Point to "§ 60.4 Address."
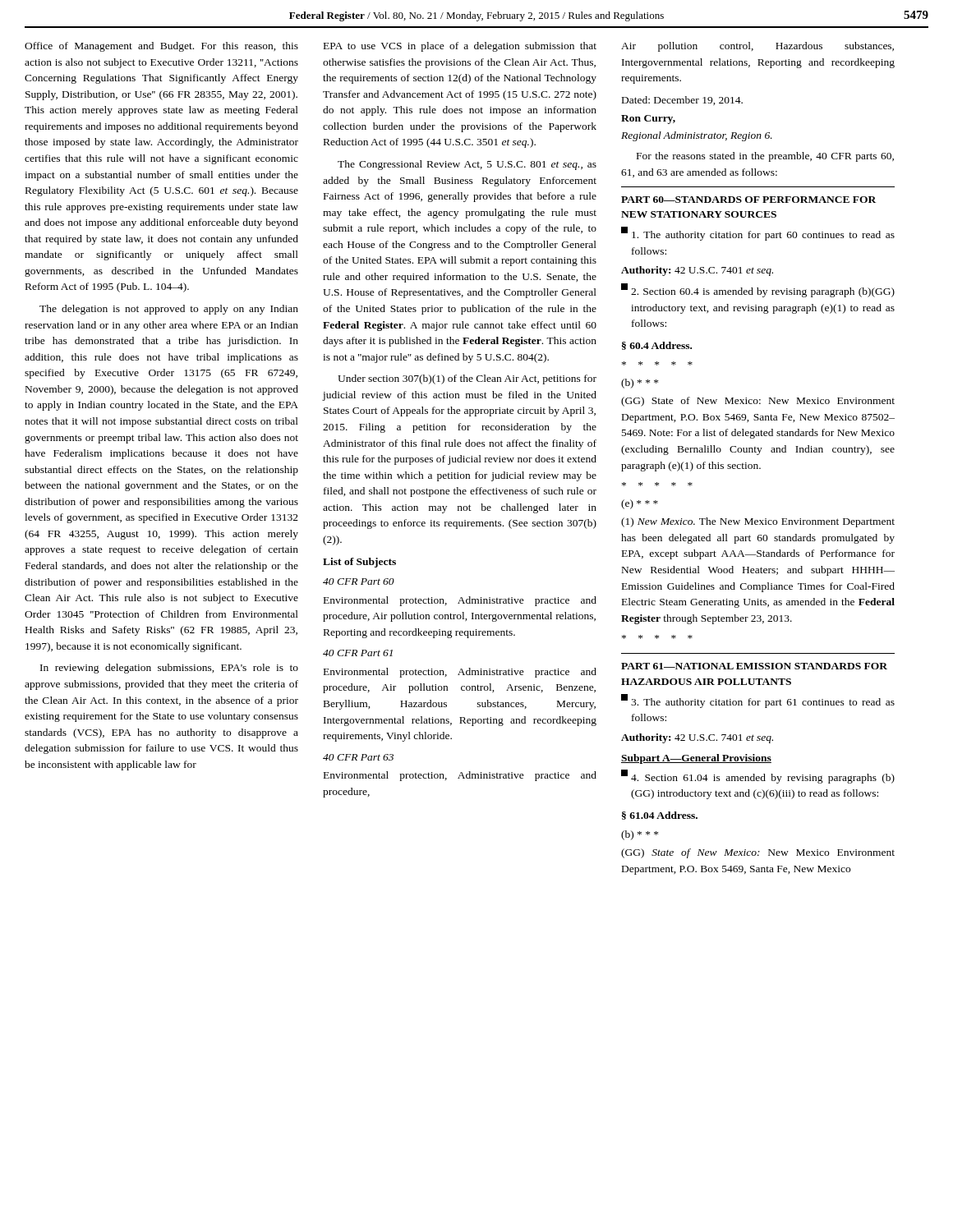 click(657, 345)
